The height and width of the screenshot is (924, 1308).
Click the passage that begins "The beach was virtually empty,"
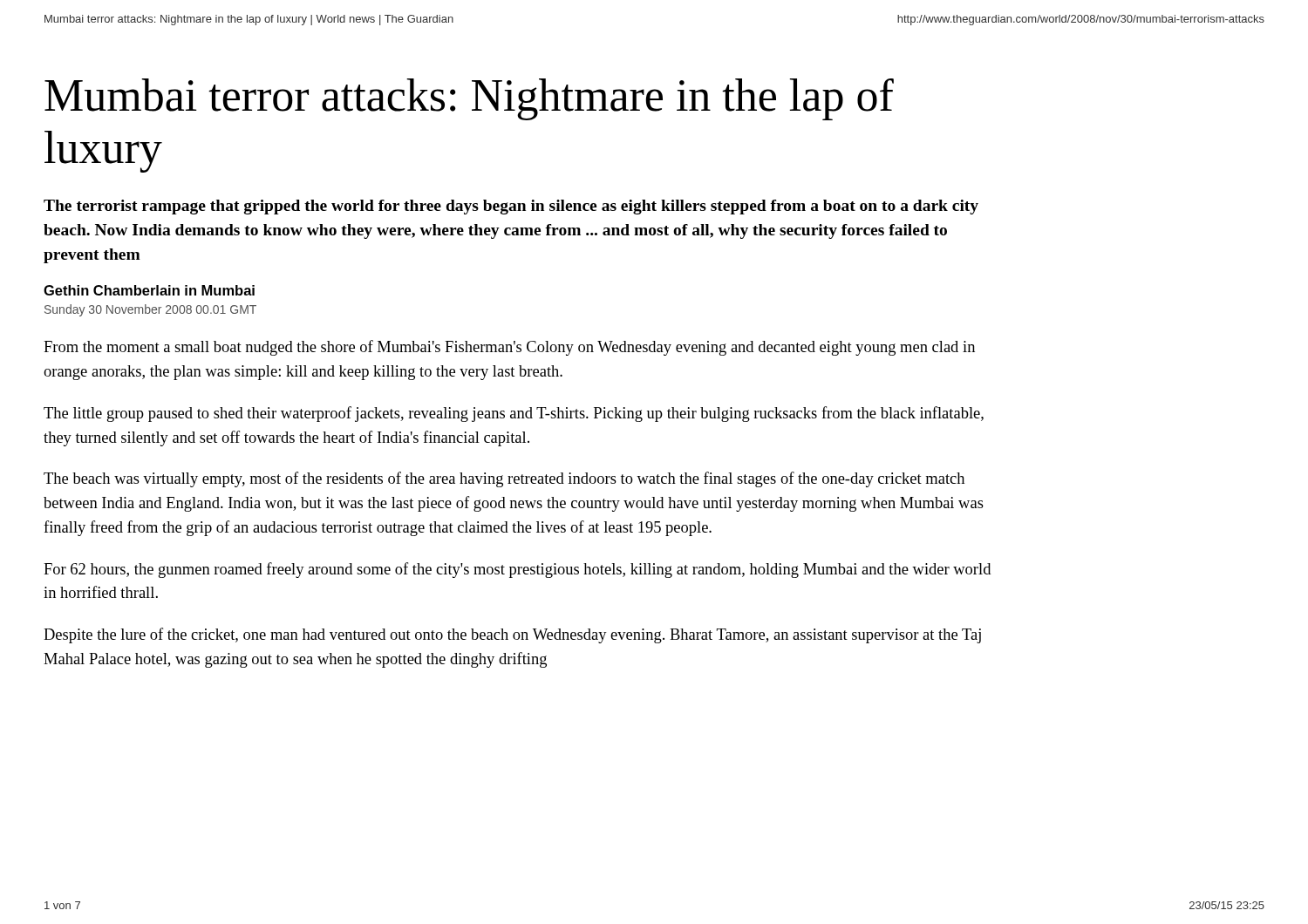(x=523, y=504)
